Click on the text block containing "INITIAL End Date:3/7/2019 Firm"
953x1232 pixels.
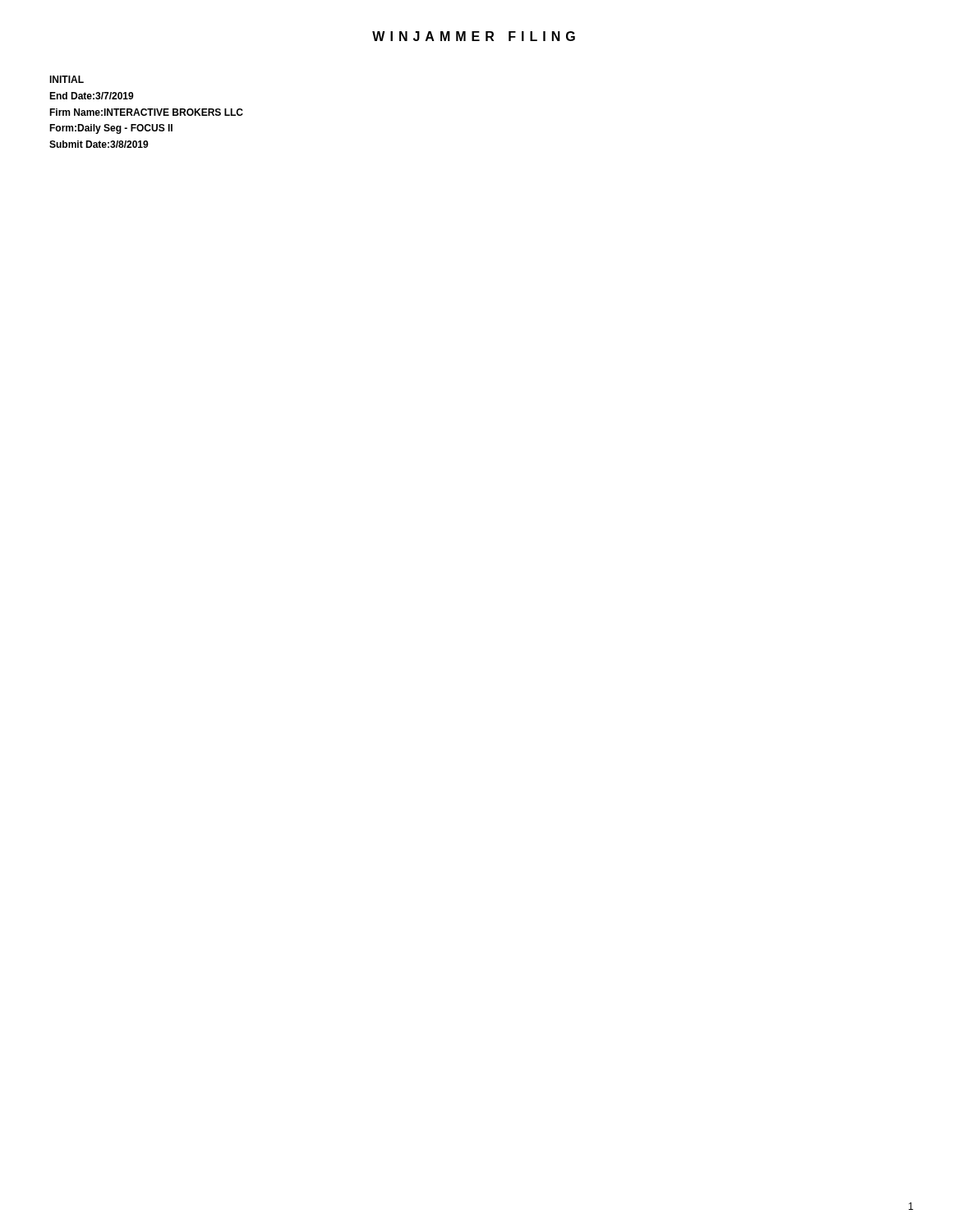[x=146, y=112]
